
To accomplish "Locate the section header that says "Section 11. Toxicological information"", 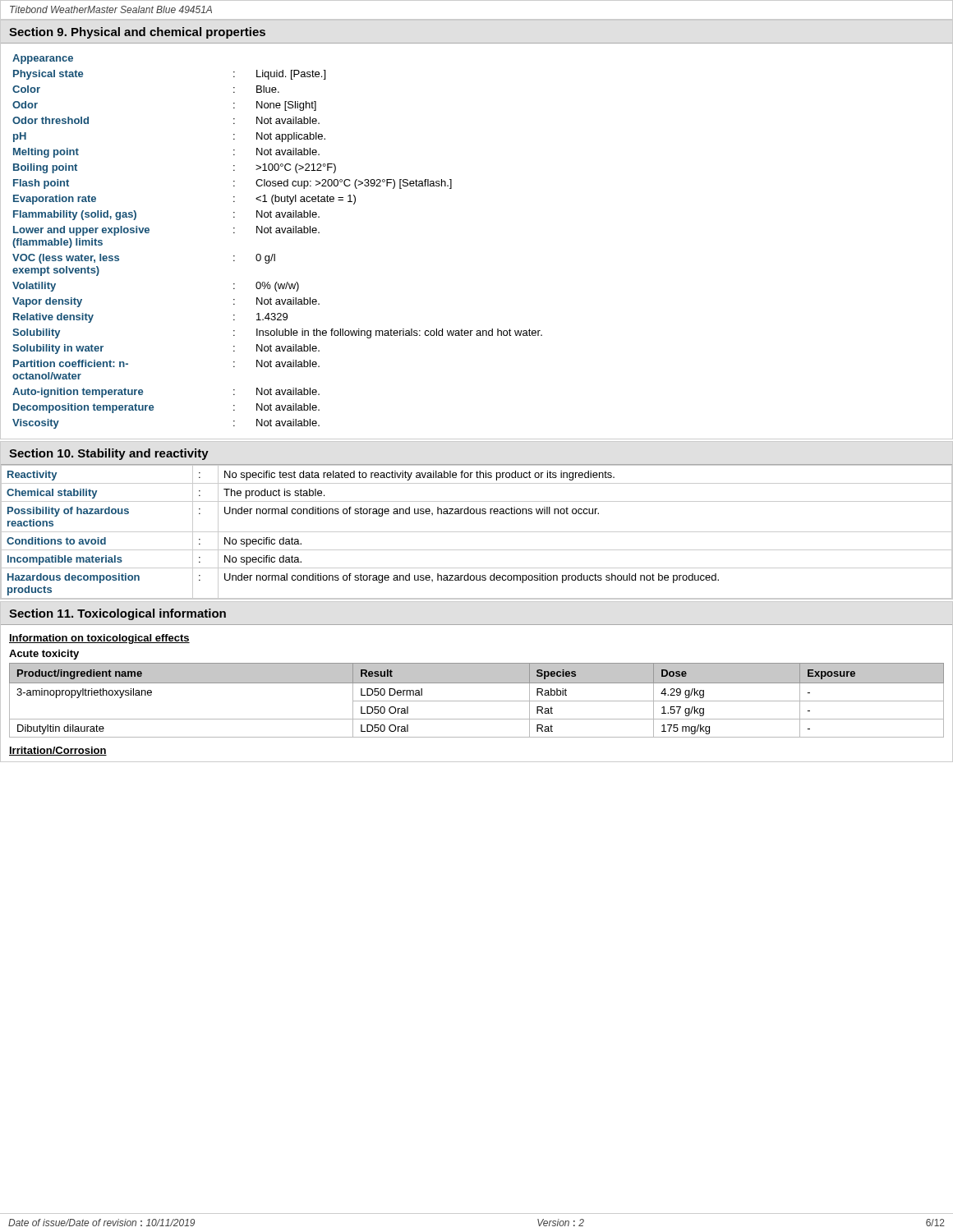I will coord(118,613).
